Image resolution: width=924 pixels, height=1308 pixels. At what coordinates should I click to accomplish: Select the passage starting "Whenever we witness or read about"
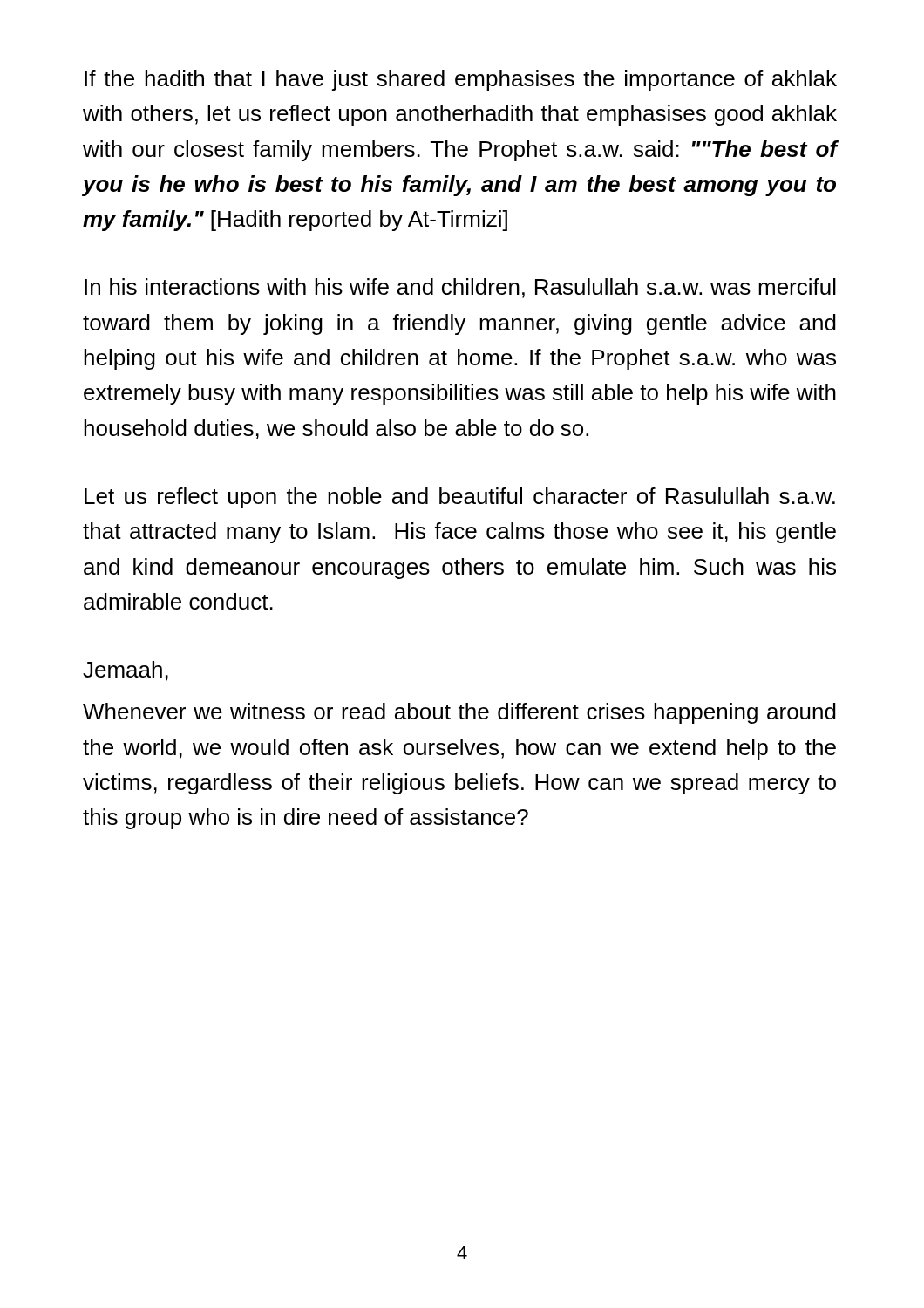460,765
